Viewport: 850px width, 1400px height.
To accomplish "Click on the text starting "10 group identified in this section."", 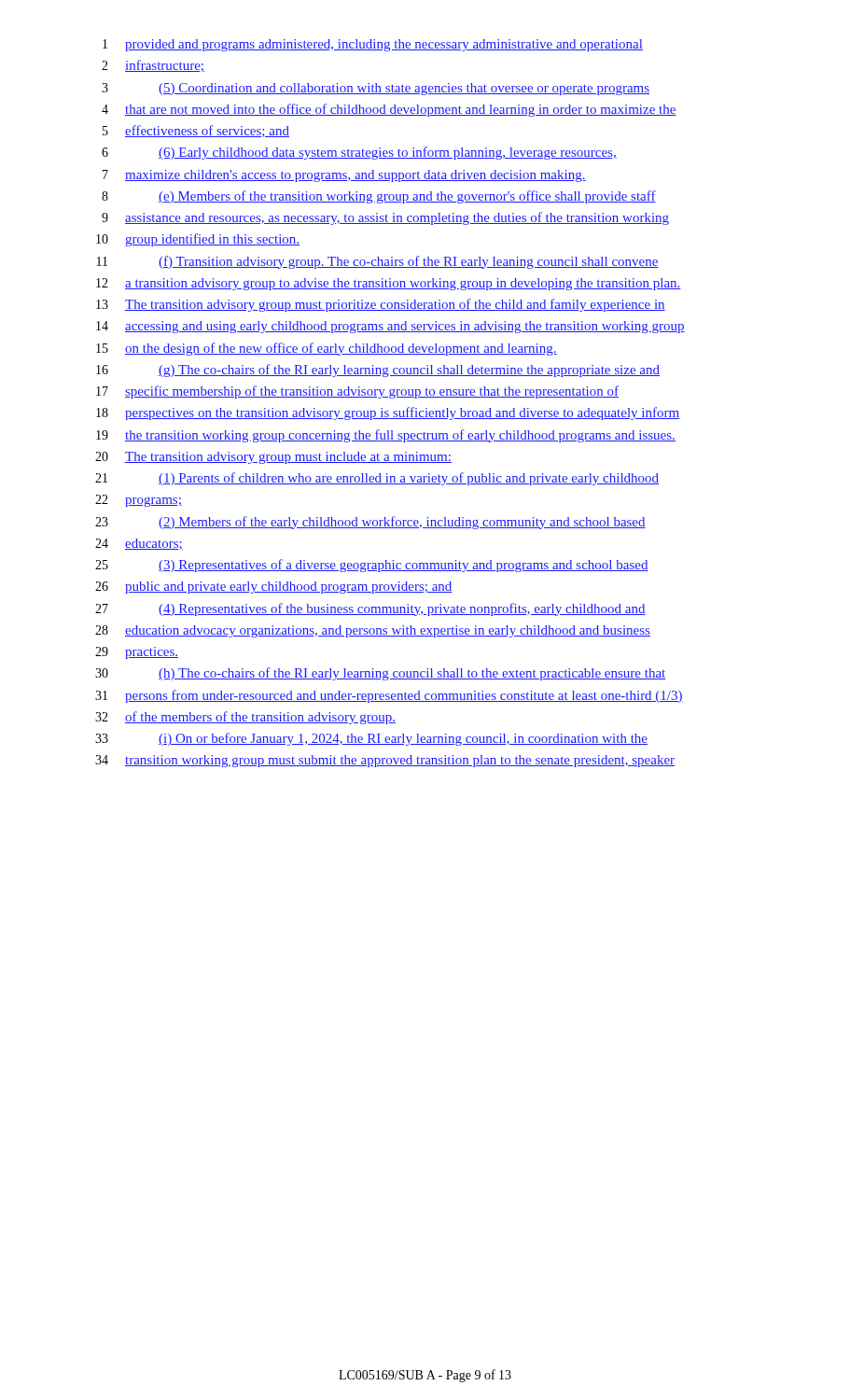I will (x=198, y=240).
